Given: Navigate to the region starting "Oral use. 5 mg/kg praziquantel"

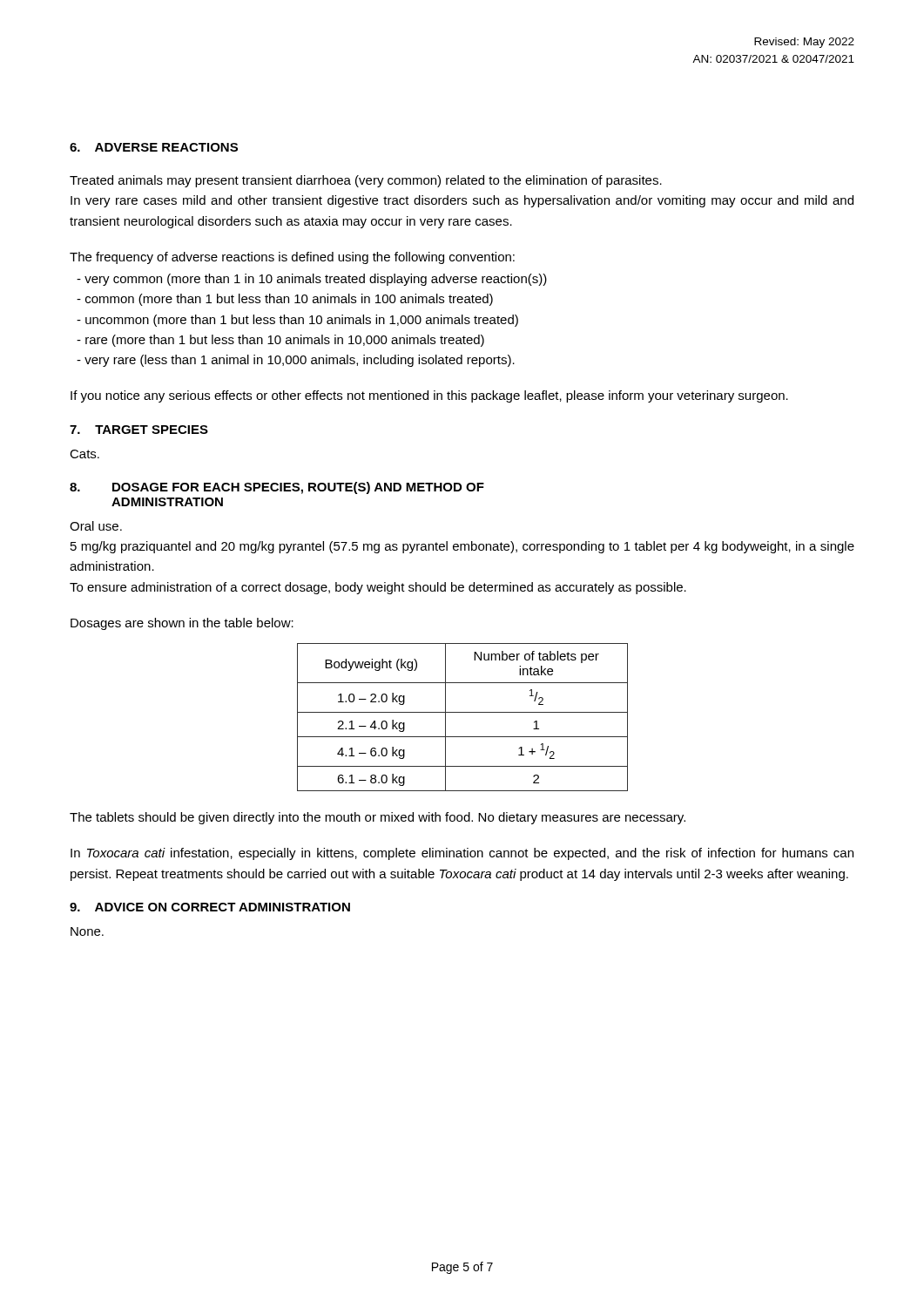Looking at the screenshot, I should pyautogui.click(x=462, y=556).
